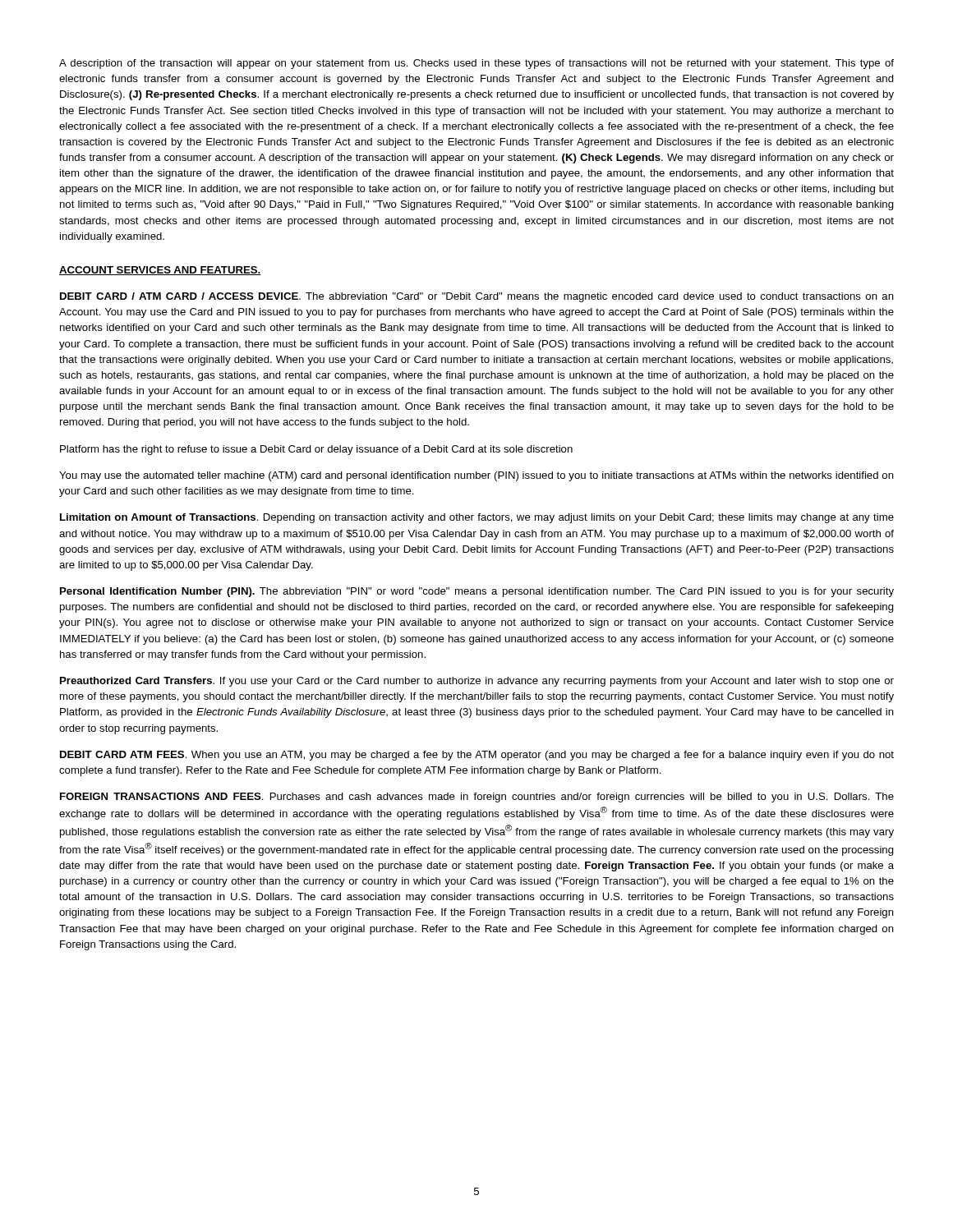Point to the element starting "DEBIT CARD ATM FEES. When you use an"
953x1232 pixels.
476,762
